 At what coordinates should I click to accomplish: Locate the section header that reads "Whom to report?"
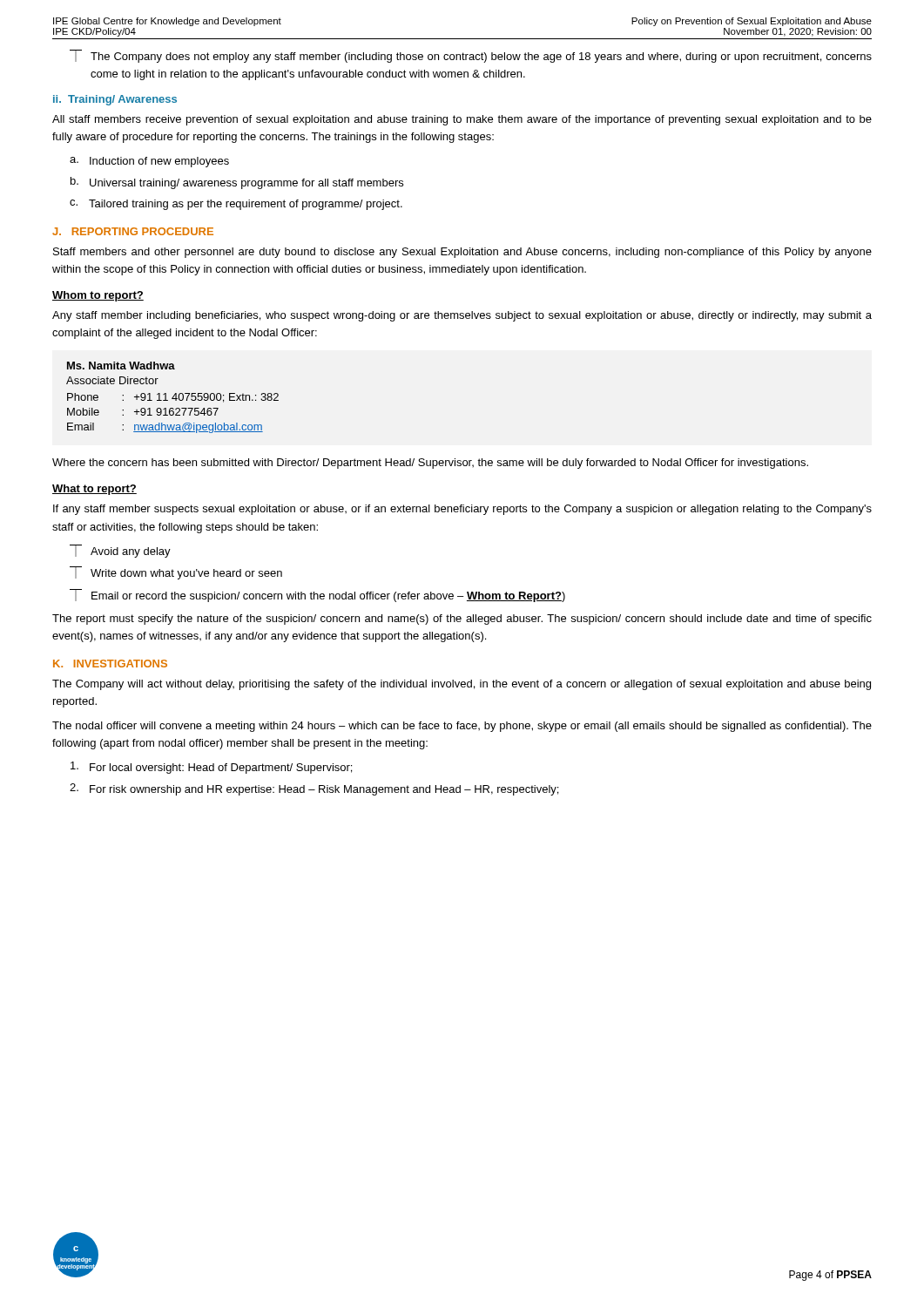click(x=98, y=295)
